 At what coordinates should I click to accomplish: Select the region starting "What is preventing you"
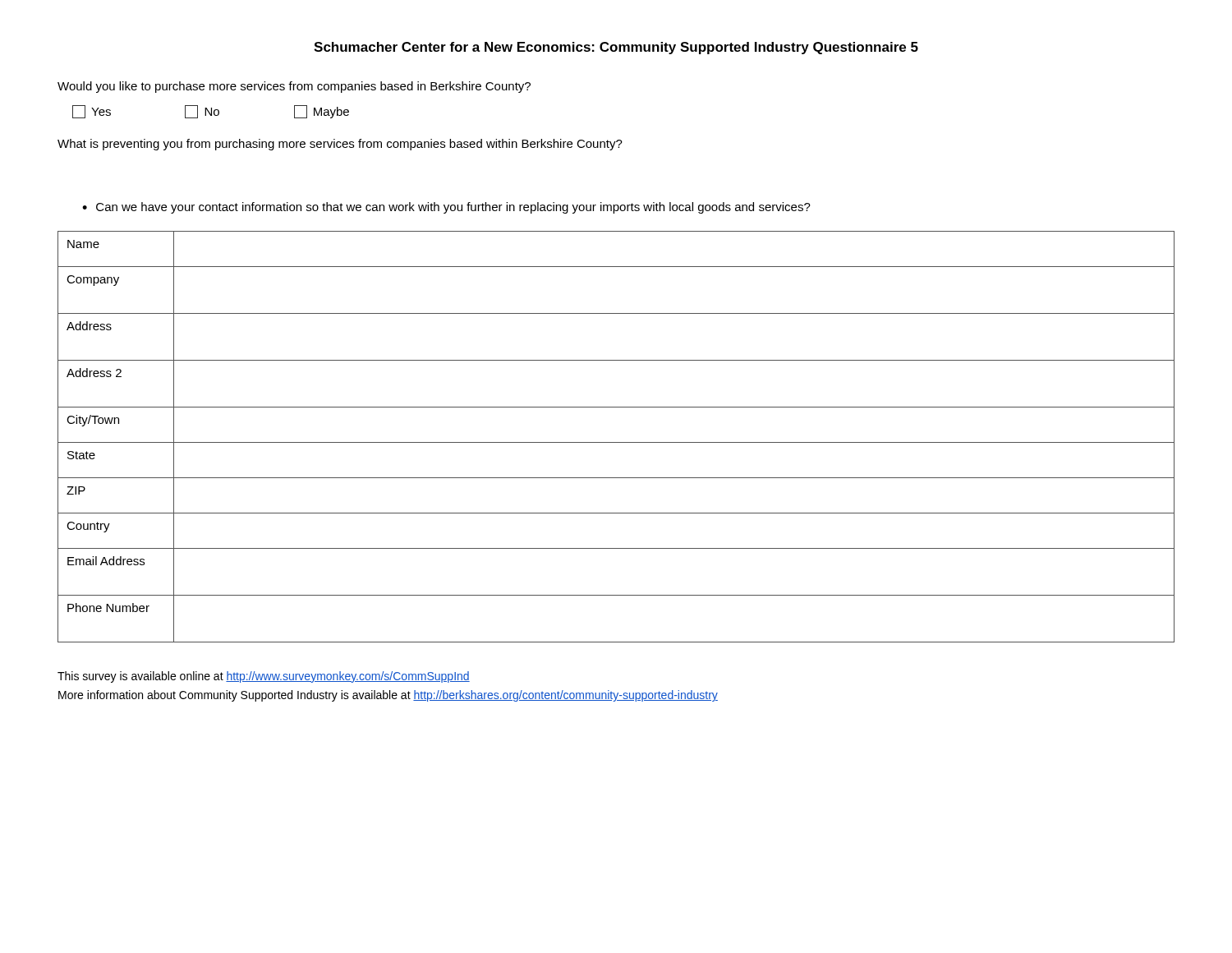(340, 143)
